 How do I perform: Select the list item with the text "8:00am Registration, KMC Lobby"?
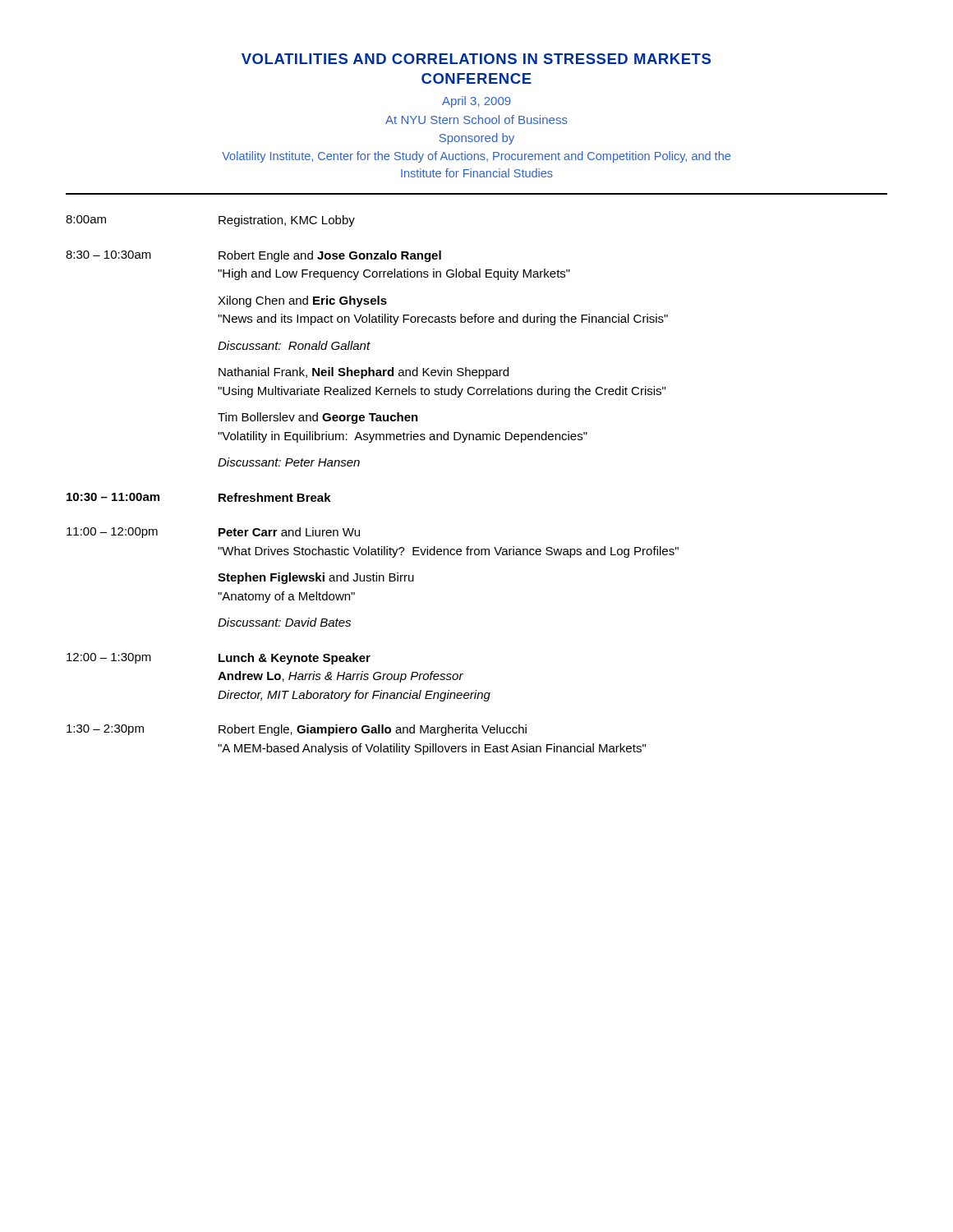[83, 221]
